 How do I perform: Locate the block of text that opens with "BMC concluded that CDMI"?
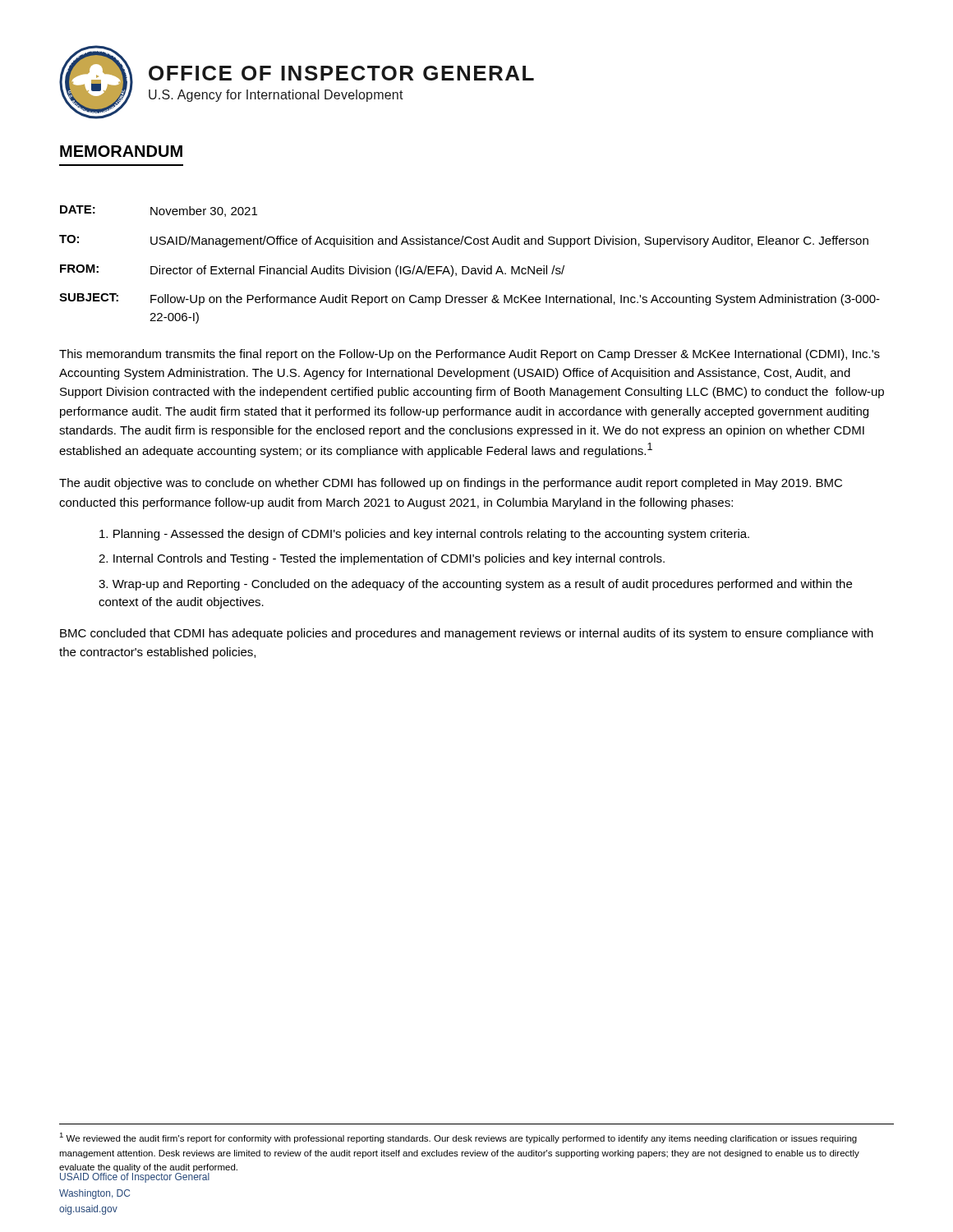(466, 642)
